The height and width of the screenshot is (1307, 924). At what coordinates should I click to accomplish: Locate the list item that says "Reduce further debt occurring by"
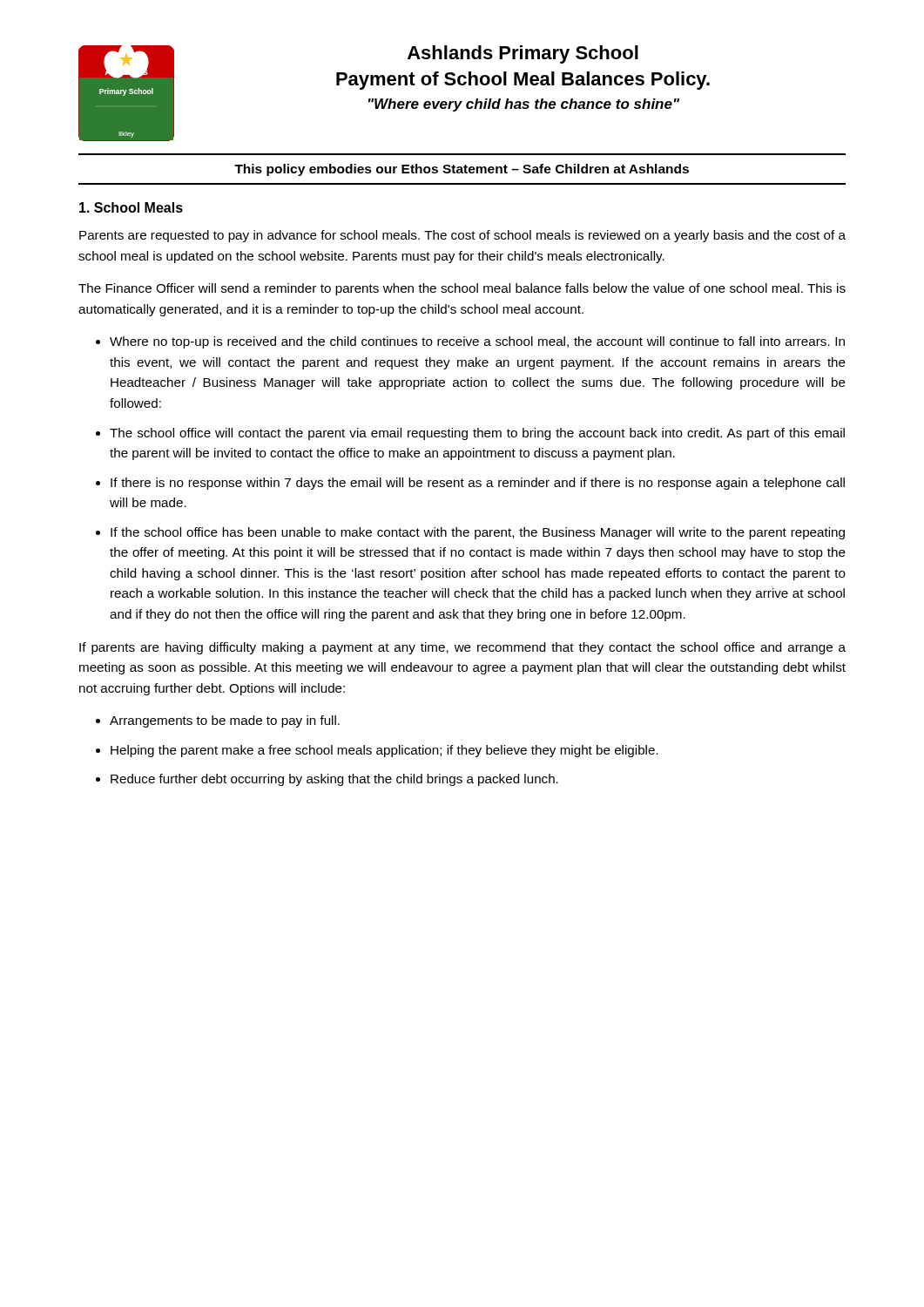(334, 779)
